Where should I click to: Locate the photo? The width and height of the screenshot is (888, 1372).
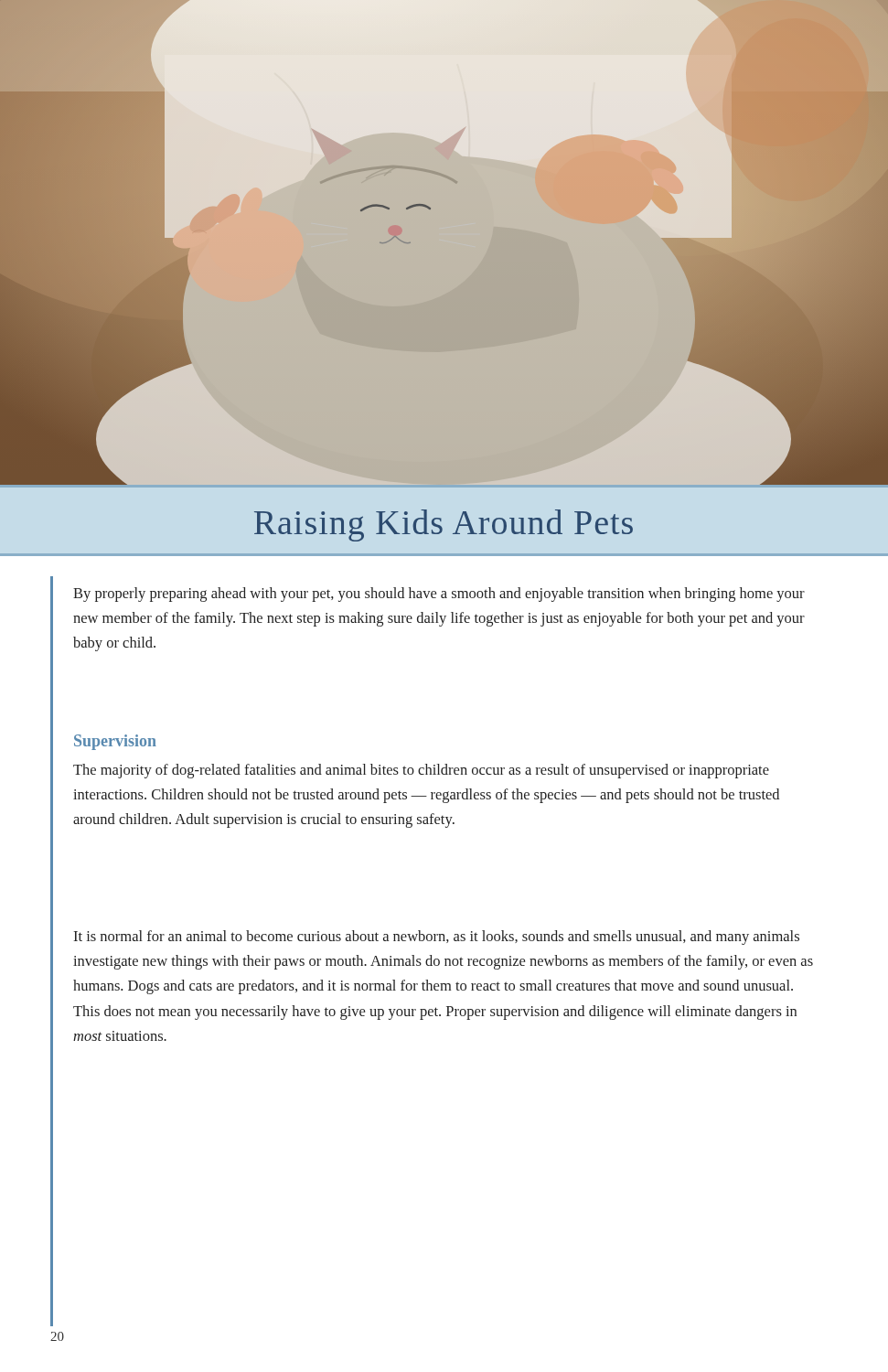pyautogui.click(x=444, y=242)
